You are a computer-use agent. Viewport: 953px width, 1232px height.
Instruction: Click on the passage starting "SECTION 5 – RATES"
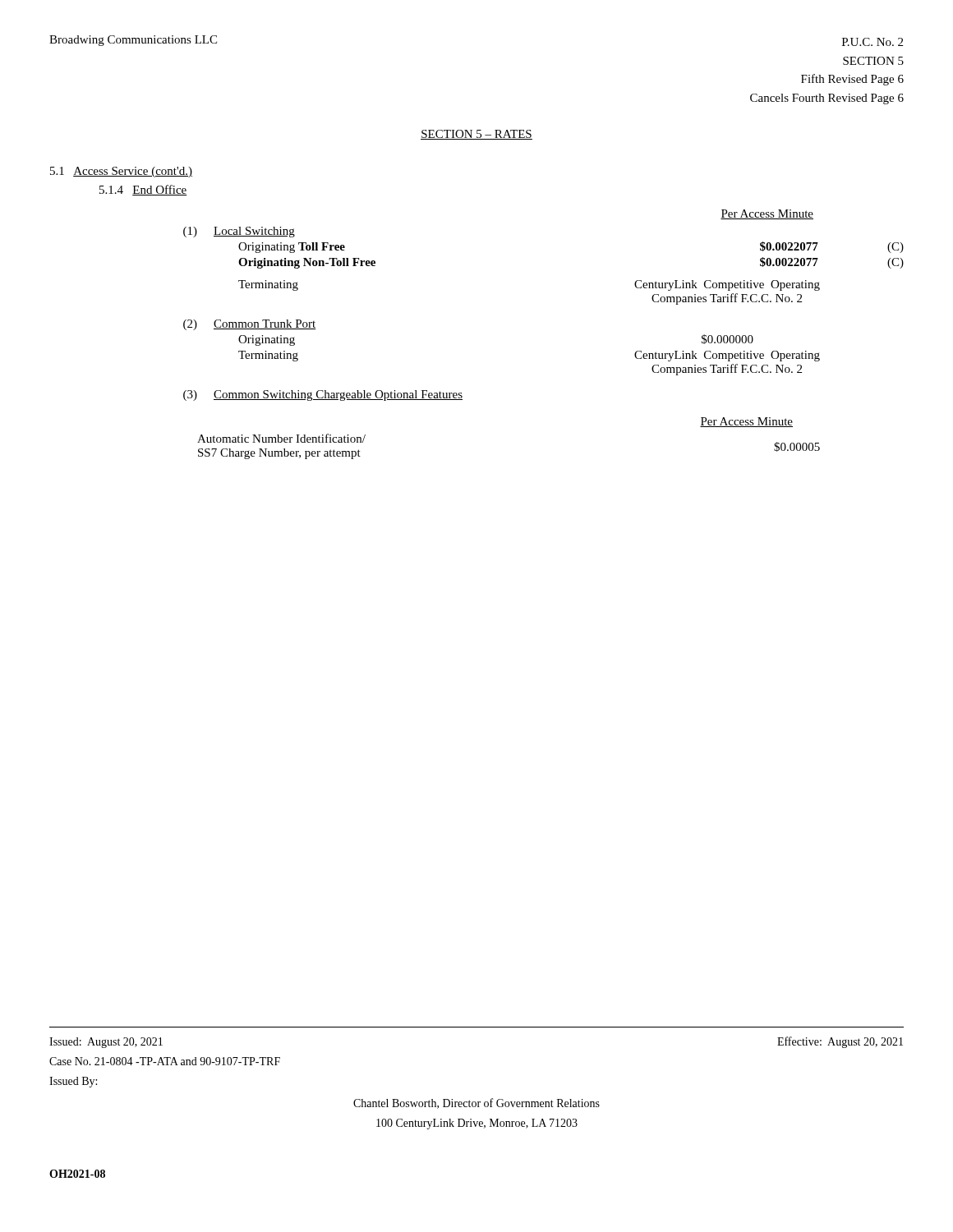point(476,134)
